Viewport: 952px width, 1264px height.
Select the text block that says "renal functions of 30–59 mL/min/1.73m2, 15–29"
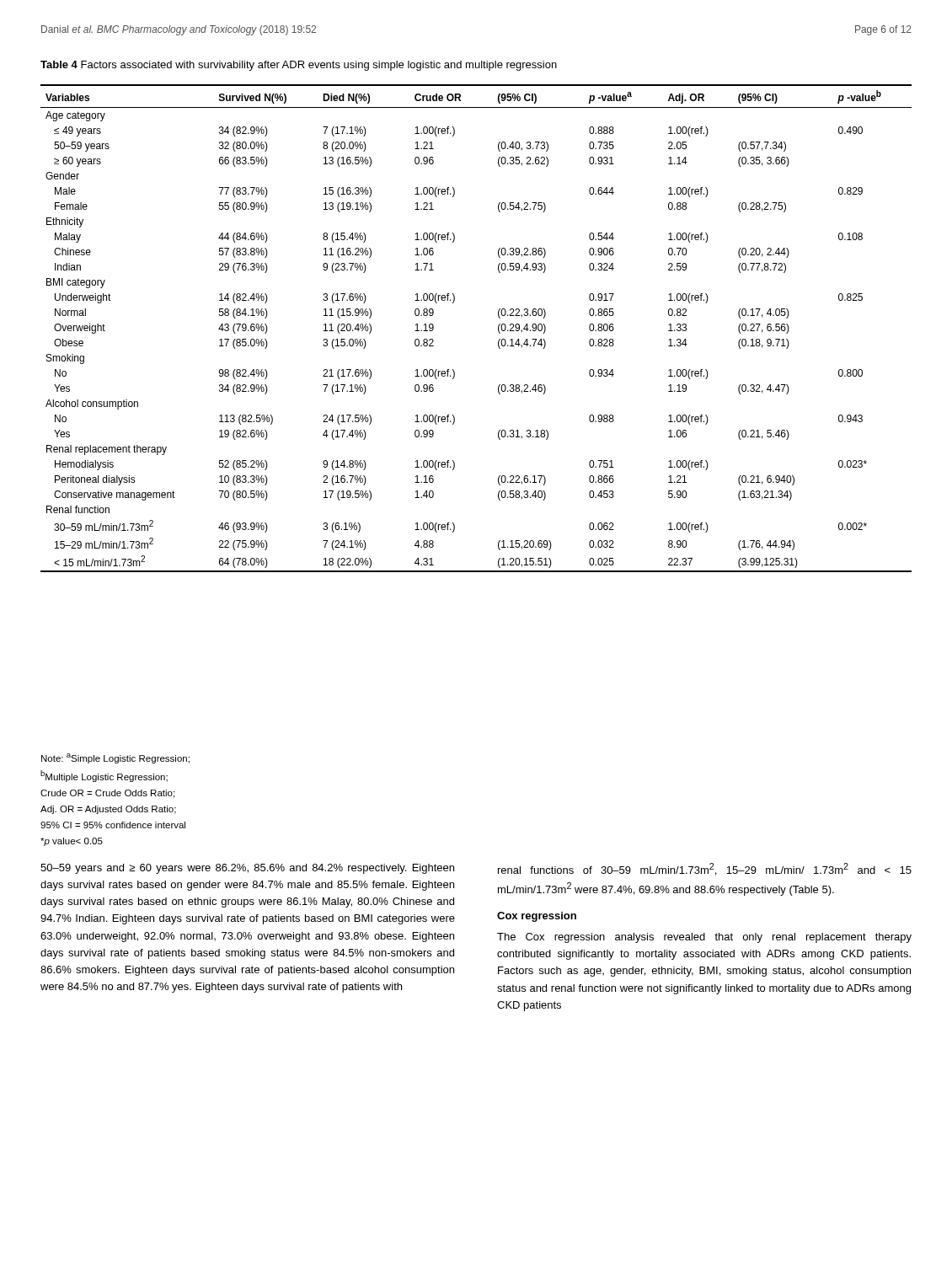point(704,879)
